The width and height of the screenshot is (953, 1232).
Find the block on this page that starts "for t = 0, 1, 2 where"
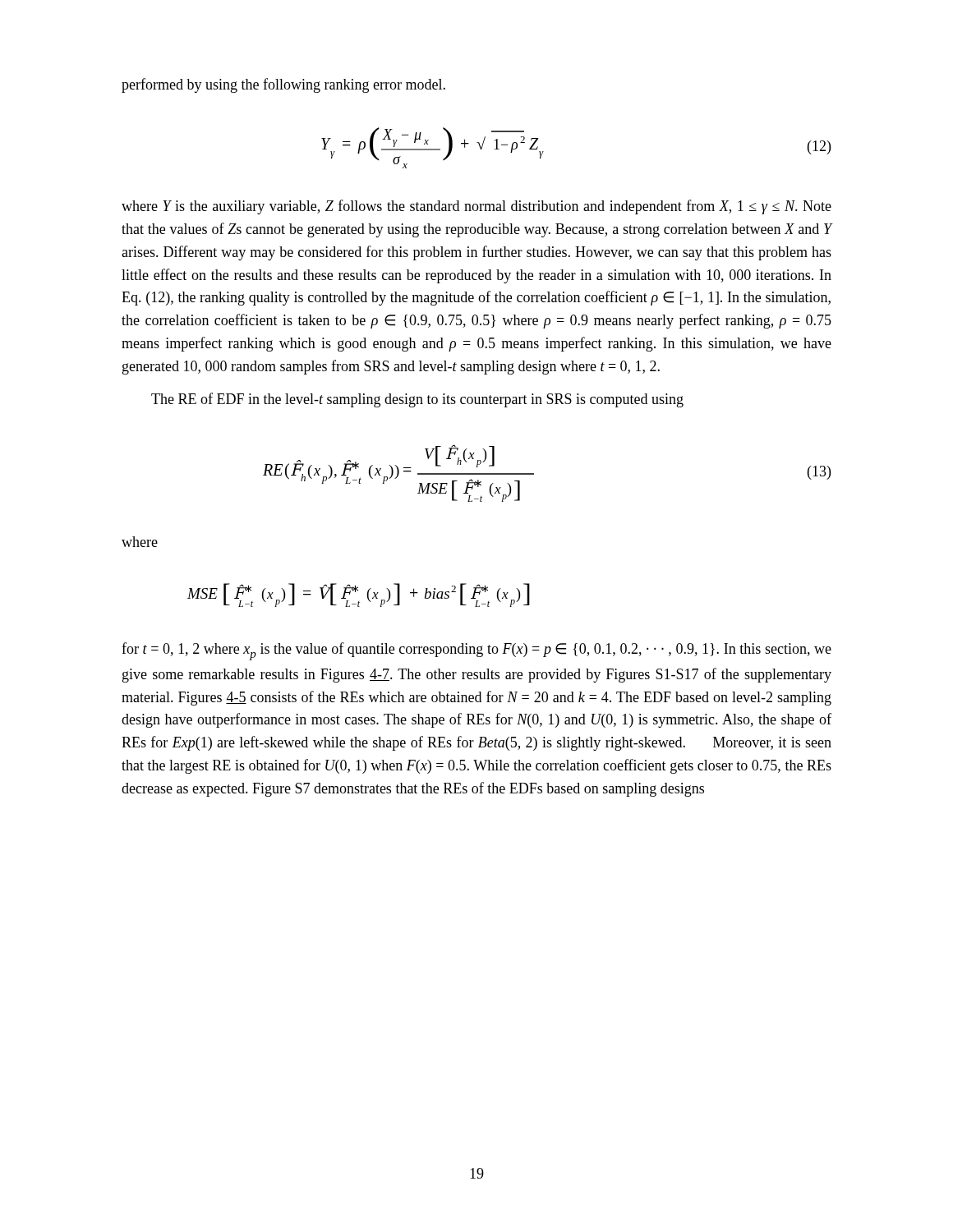[476, 719]
